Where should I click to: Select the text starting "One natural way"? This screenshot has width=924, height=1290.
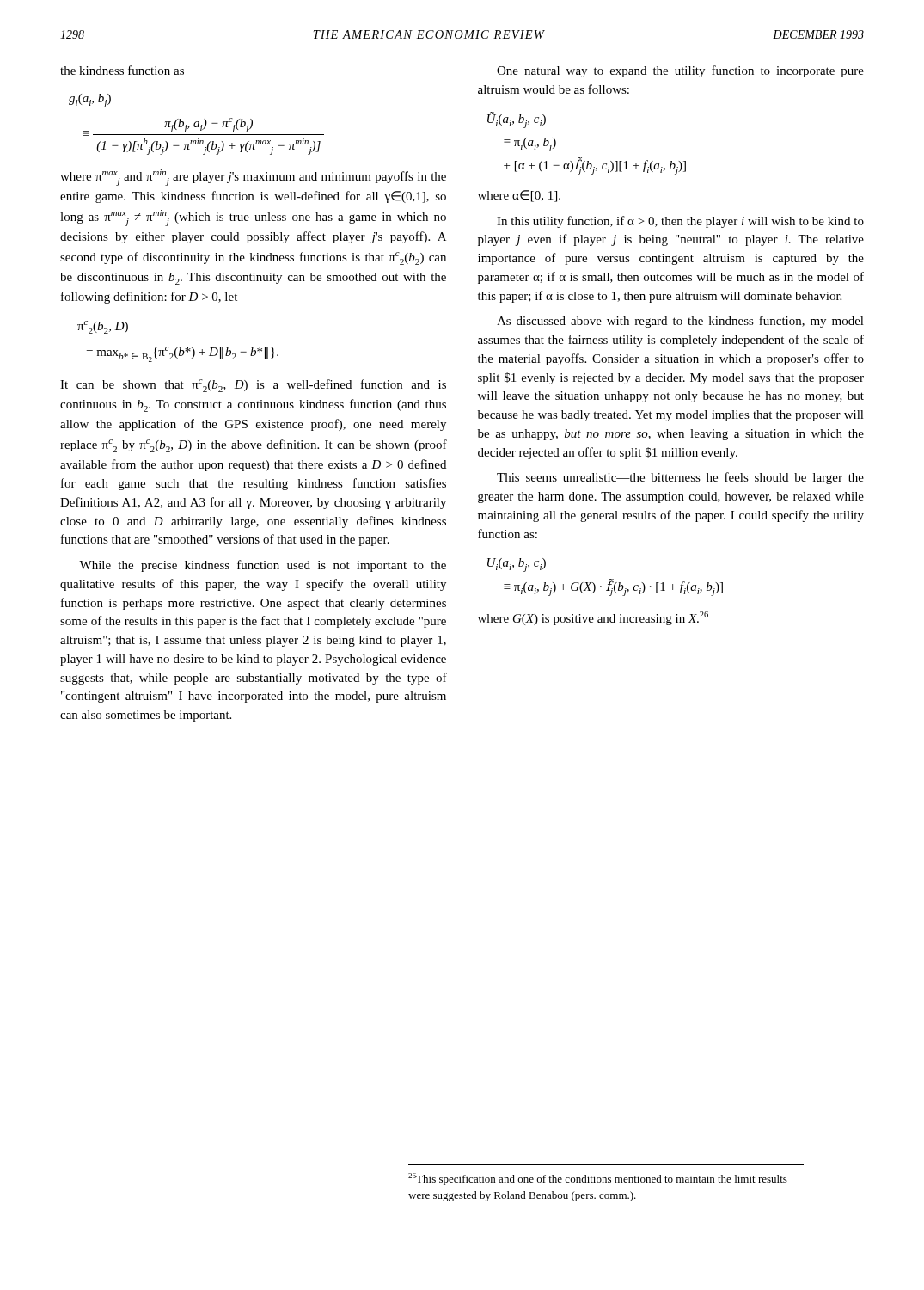click(x=671, y=81)
